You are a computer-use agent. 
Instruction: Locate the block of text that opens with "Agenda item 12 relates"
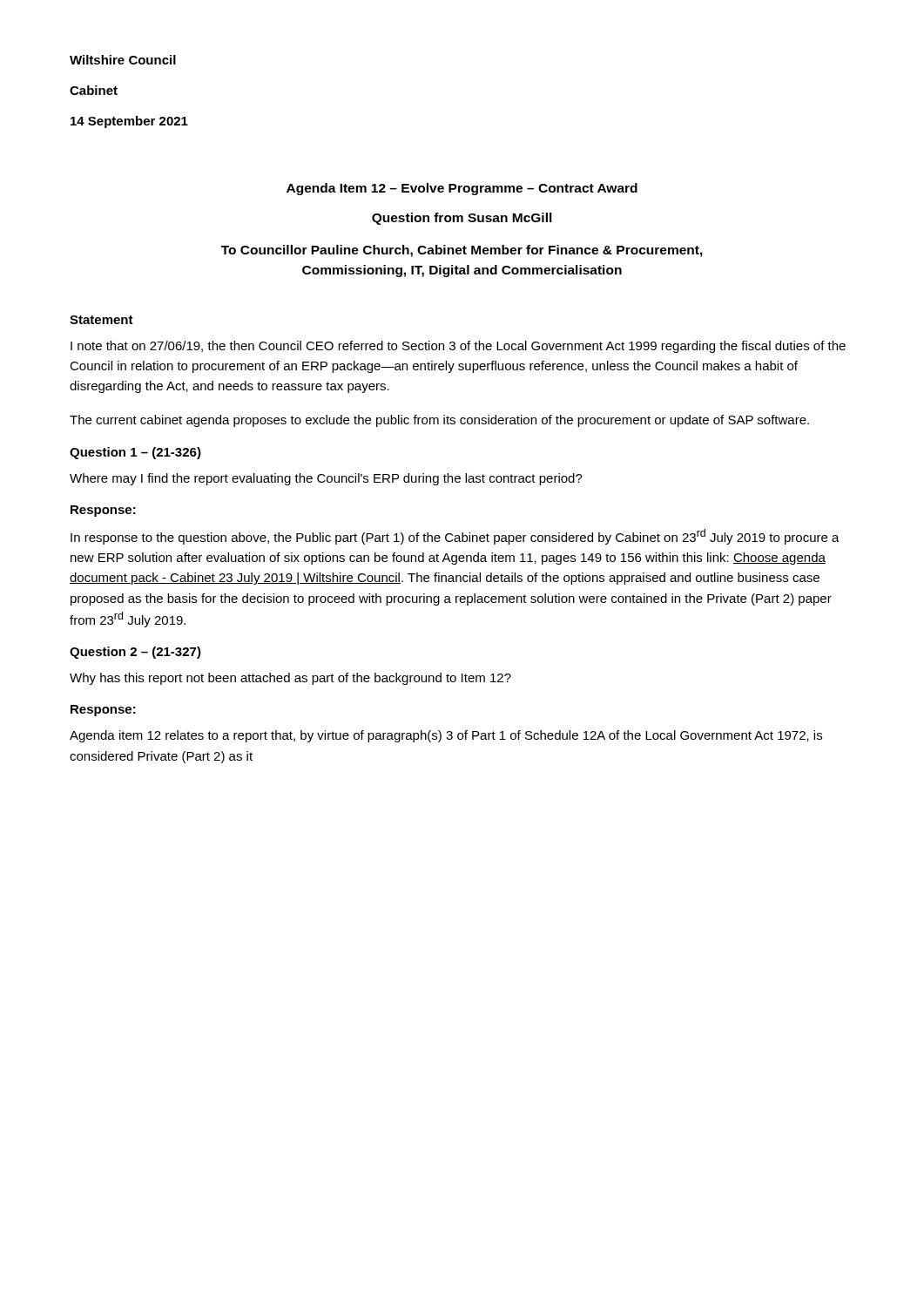[x=446, y=745]
